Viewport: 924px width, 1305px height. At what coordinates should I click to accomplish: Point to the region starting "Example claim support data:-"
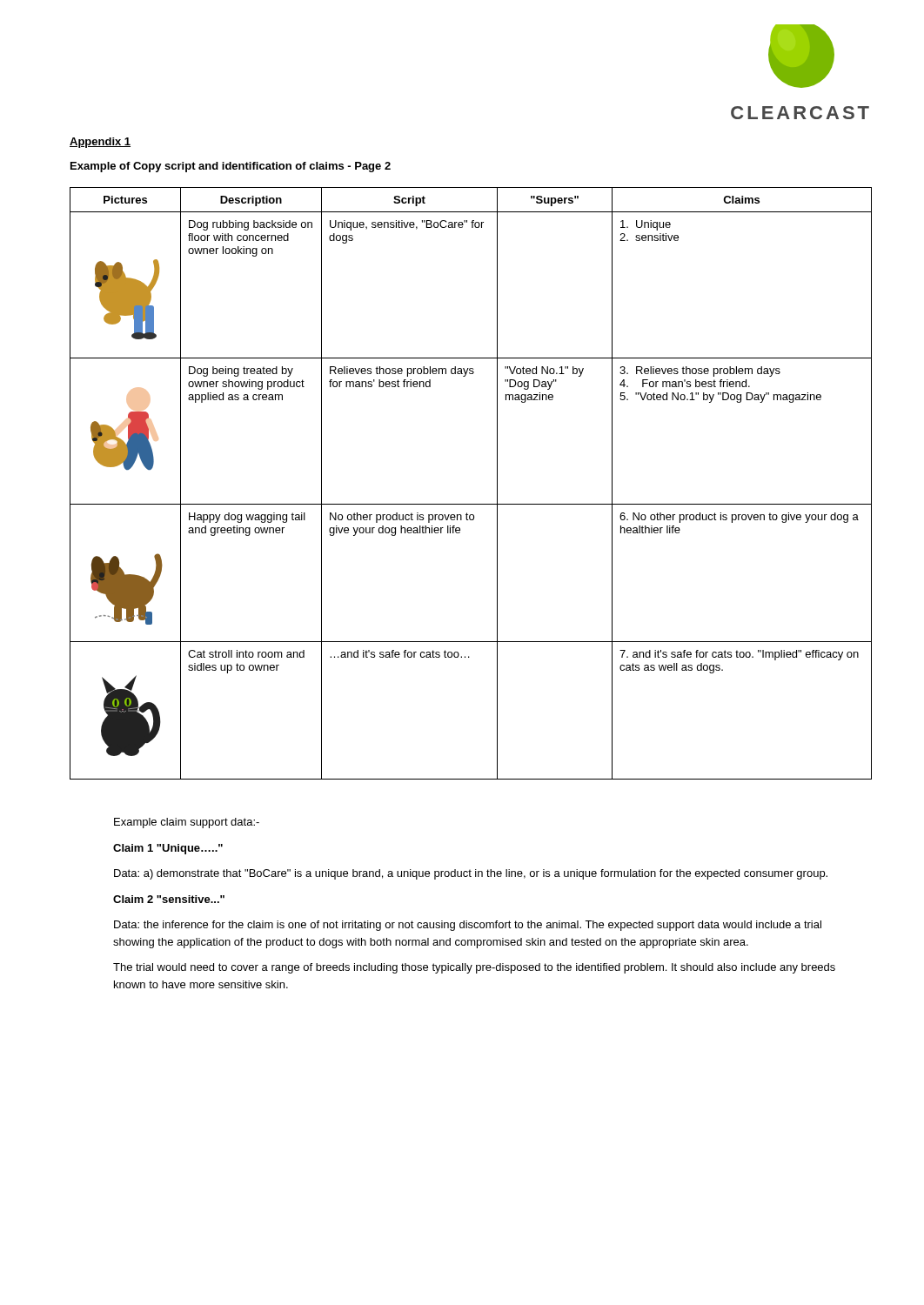[x=187, y=823]
